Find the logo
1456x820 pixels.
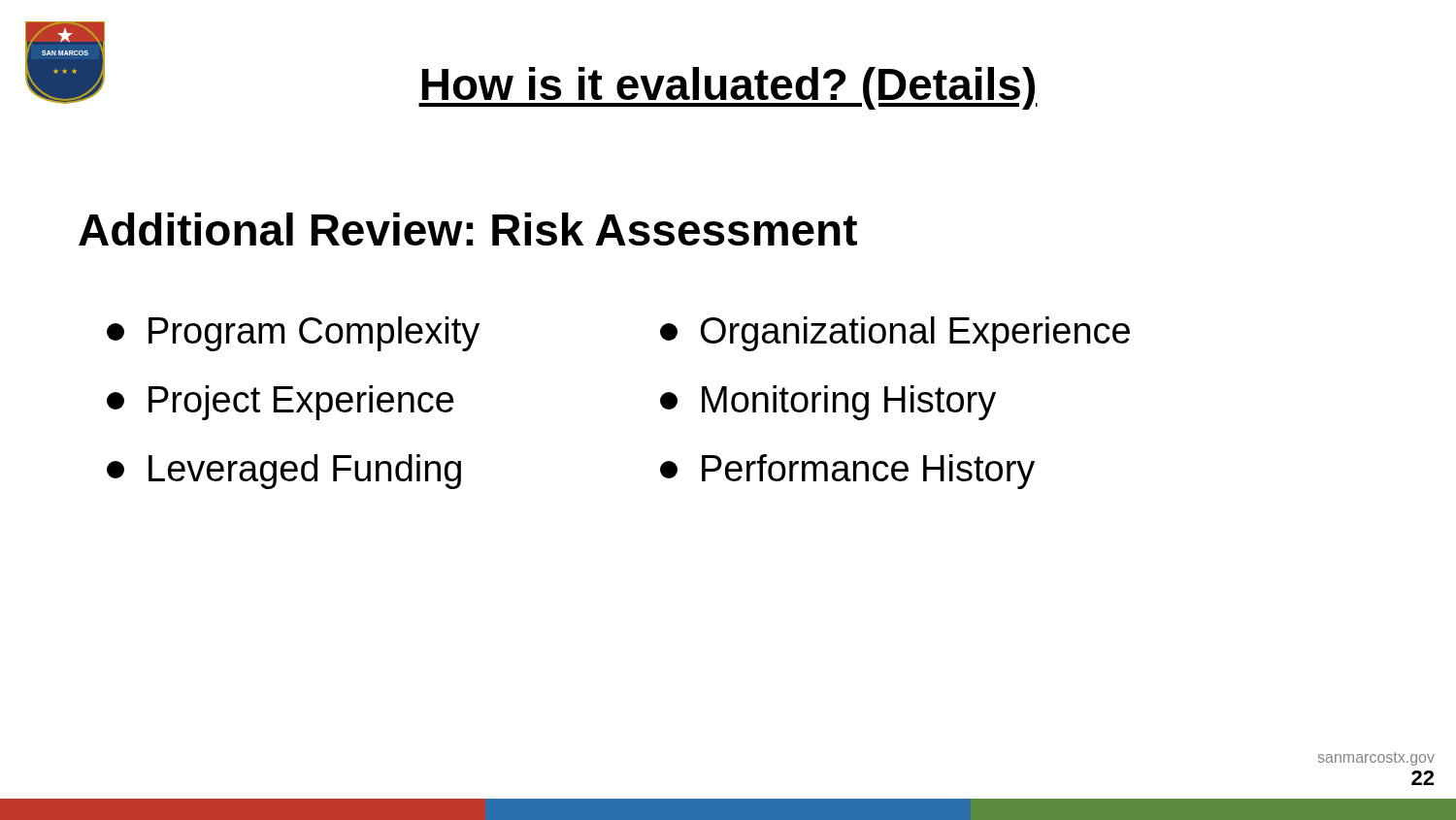click(65, 61)
